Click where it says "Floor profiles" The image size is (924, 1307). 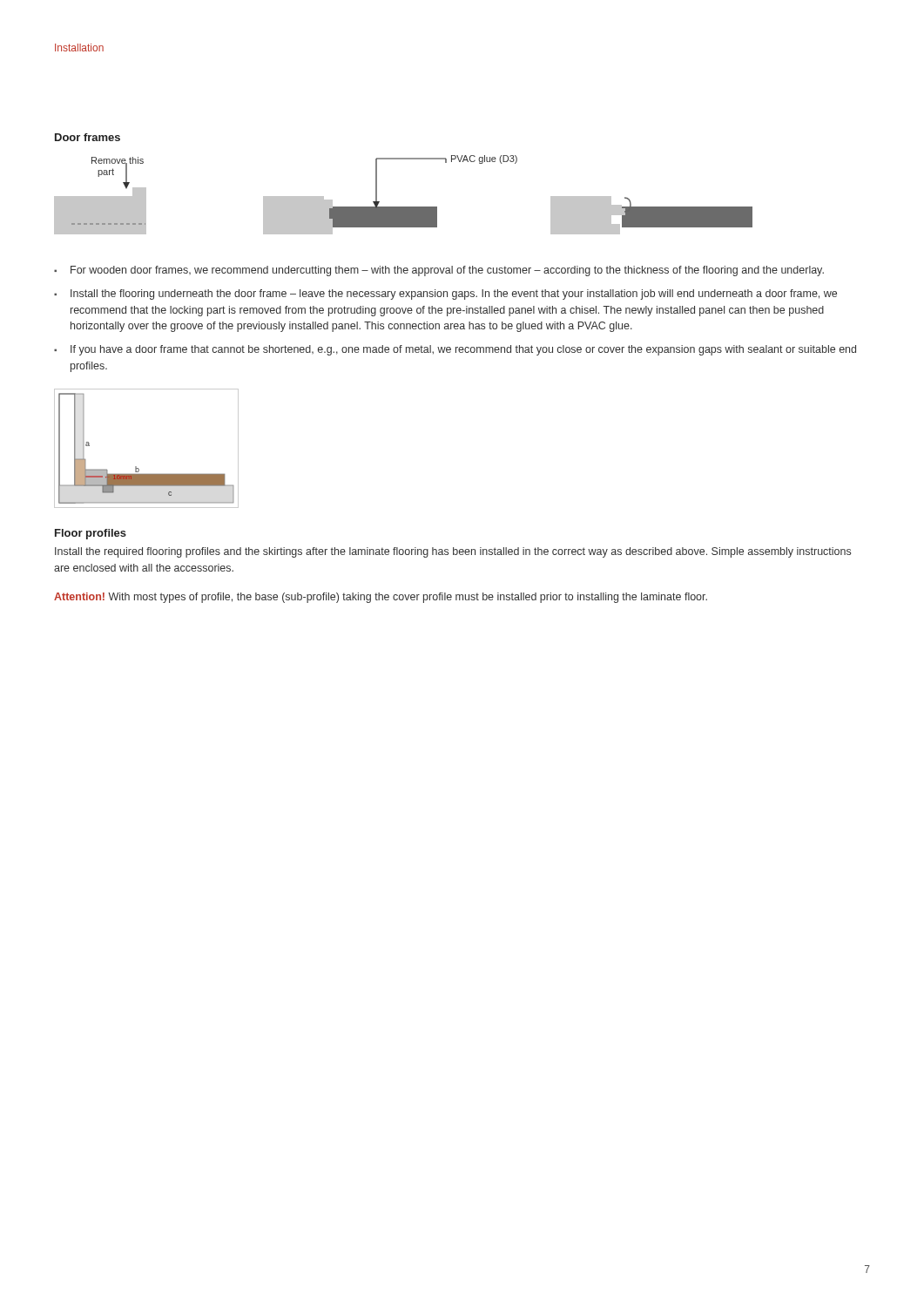(x=90, y=532)
